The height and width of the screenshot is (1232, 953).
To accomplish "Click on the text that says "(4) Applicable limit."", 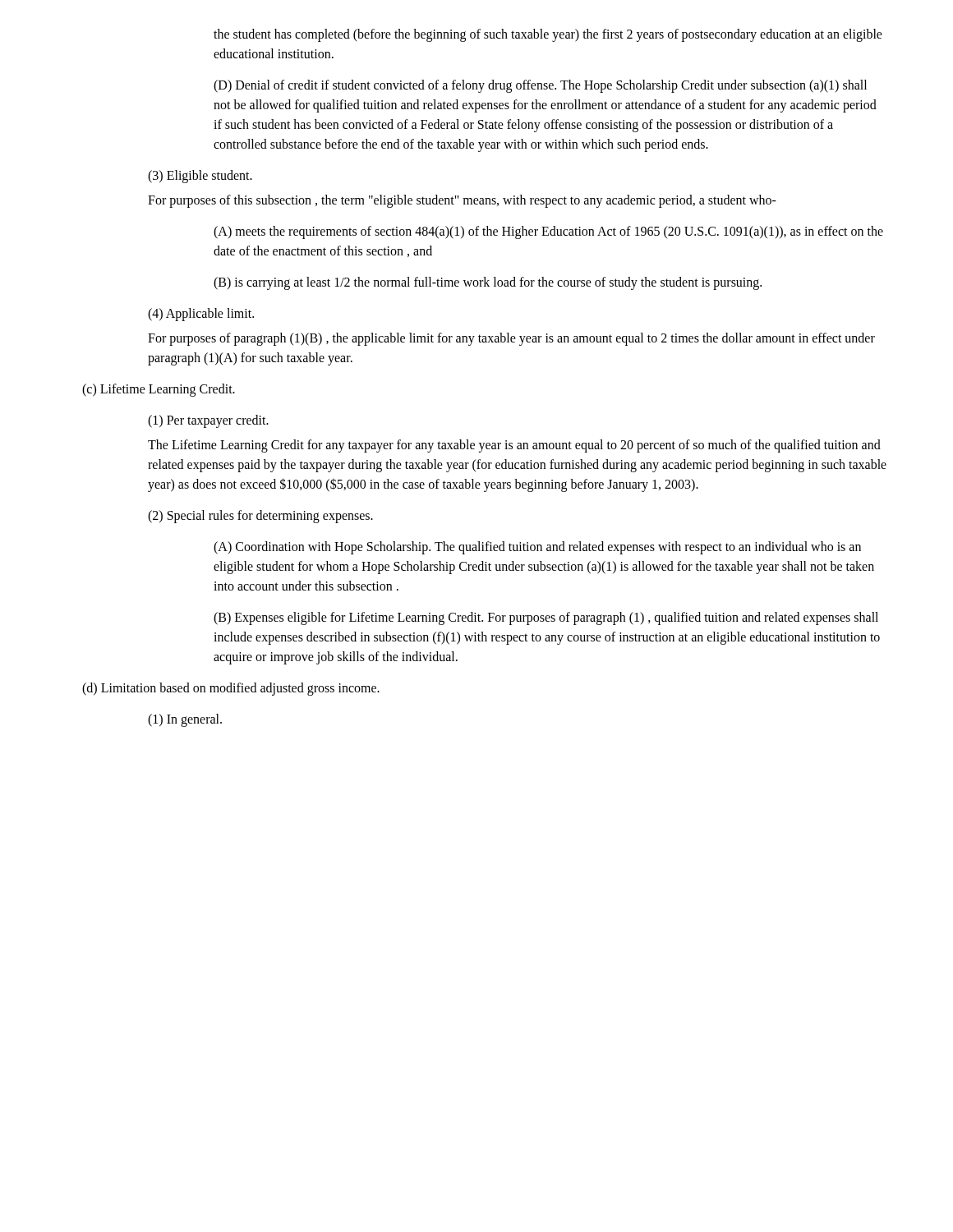I will tap(201, 313).
